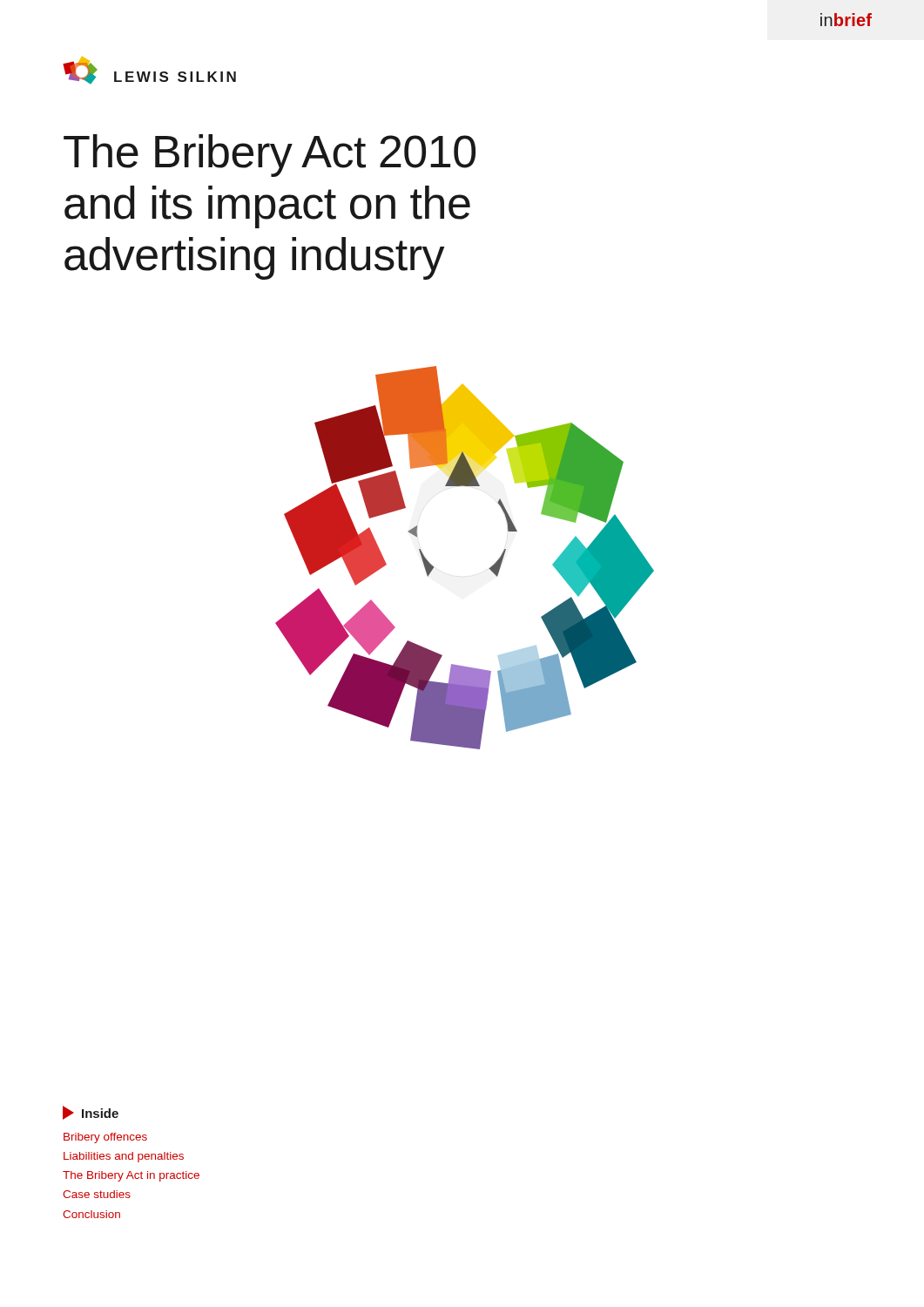Locate the region starting "The Bribery Act in practice"

tap(131, 1175)
